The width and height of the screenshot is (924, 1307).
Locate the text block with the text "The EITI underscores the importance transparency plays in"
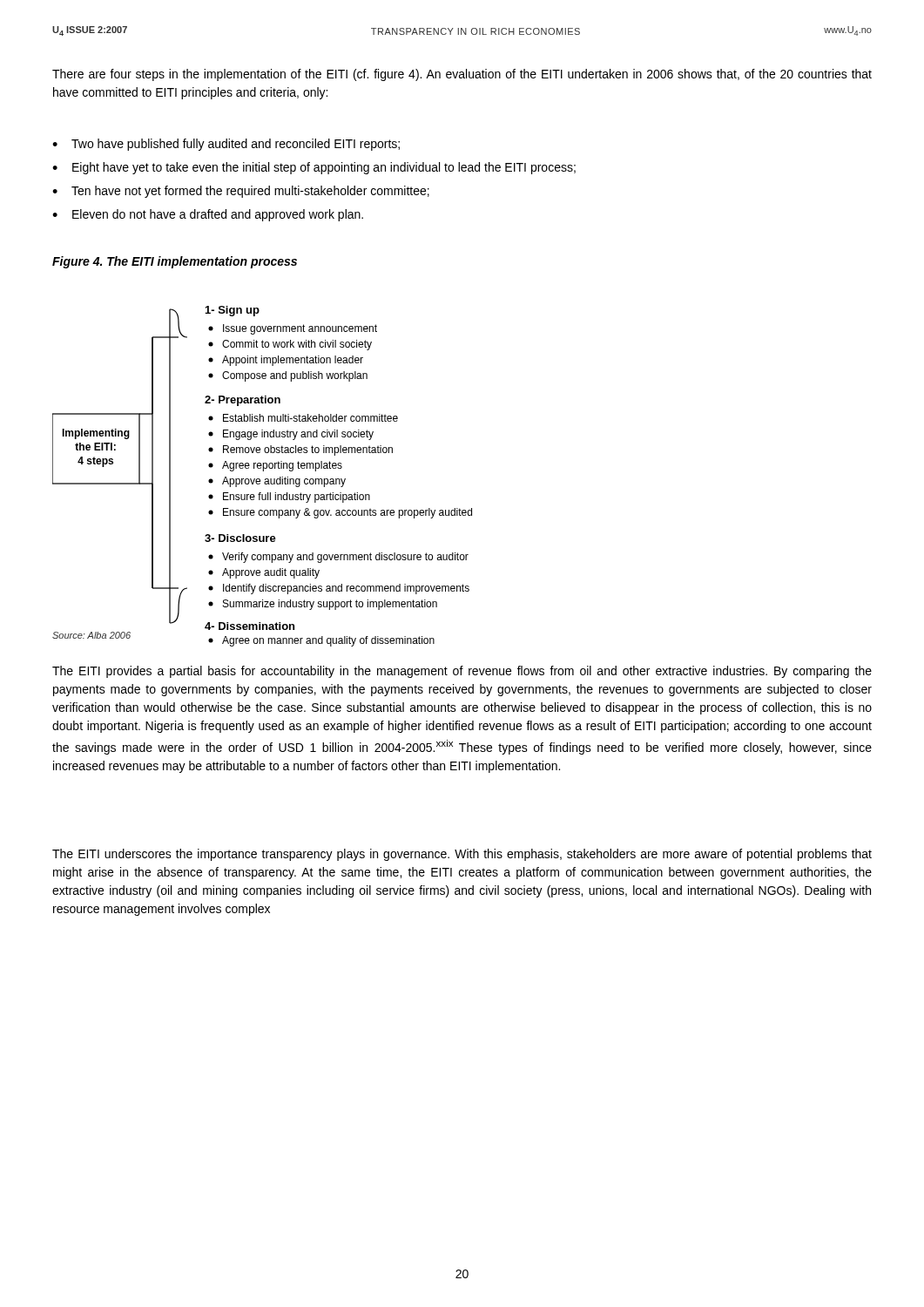pos(462,881)
